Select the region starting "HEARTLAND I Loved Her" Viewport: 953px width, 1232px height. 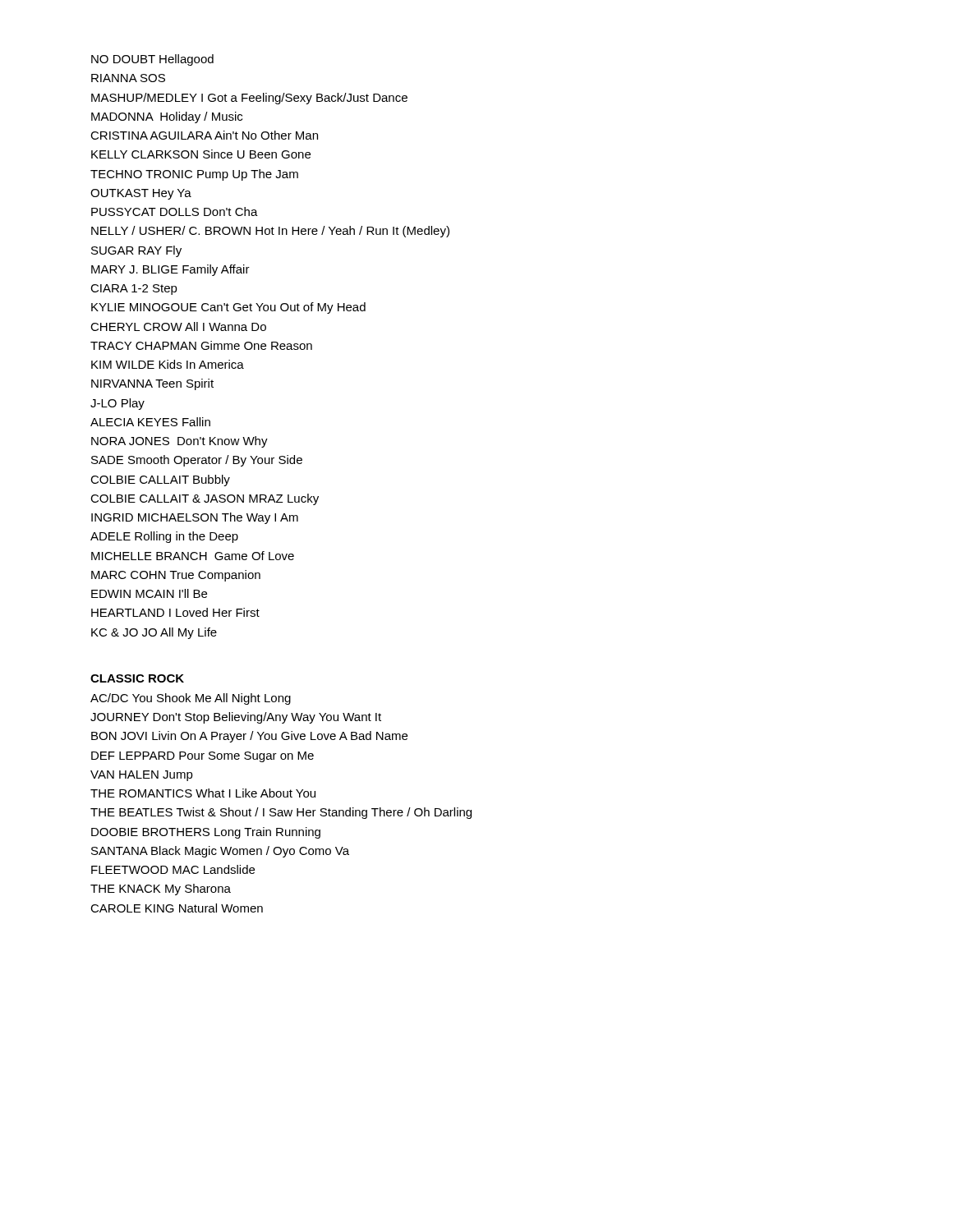pyautogui.click(x=175, y=612)
